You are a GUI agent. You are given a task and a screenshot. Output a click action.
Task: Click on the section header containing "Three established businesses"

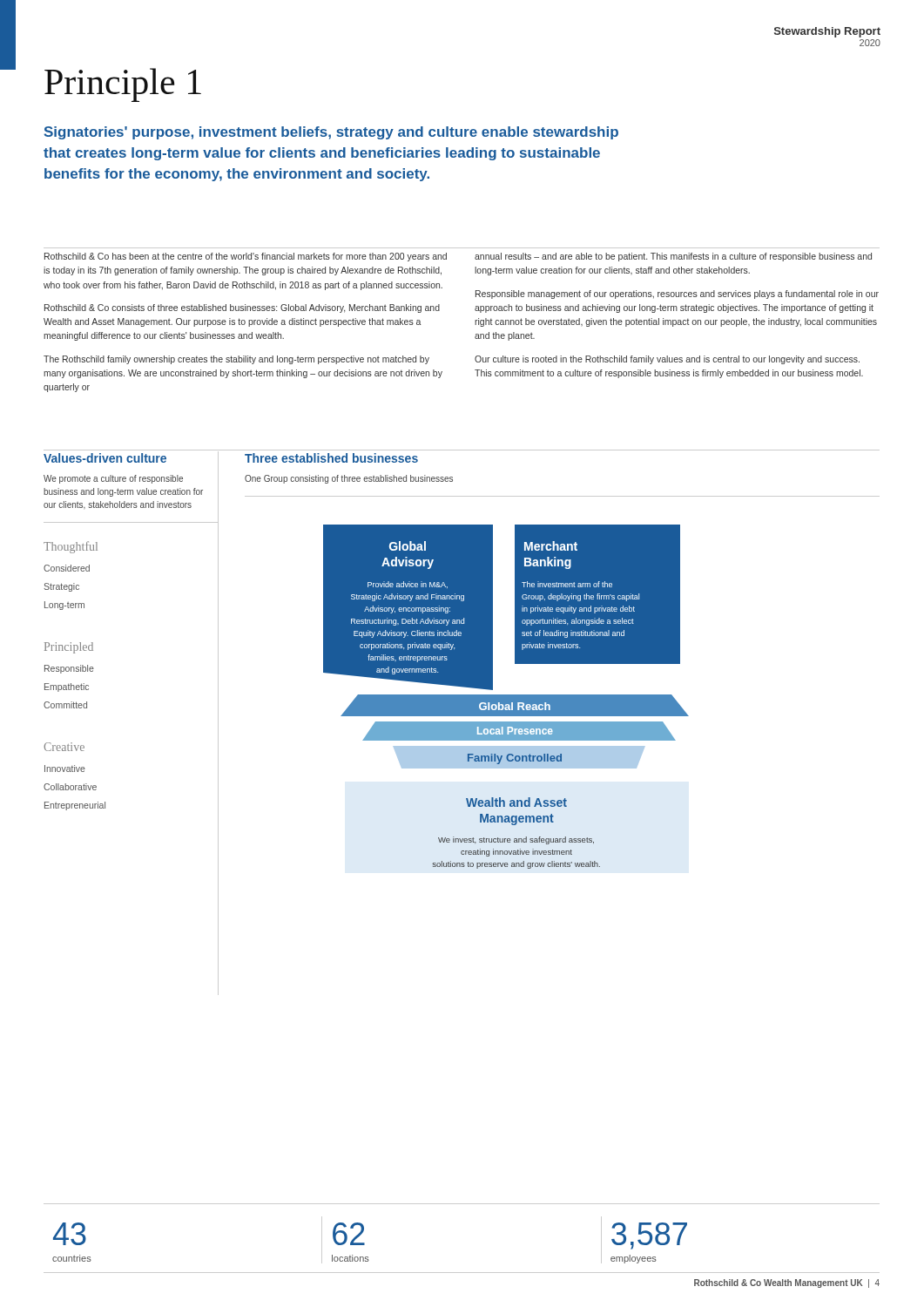pos(331,458)
